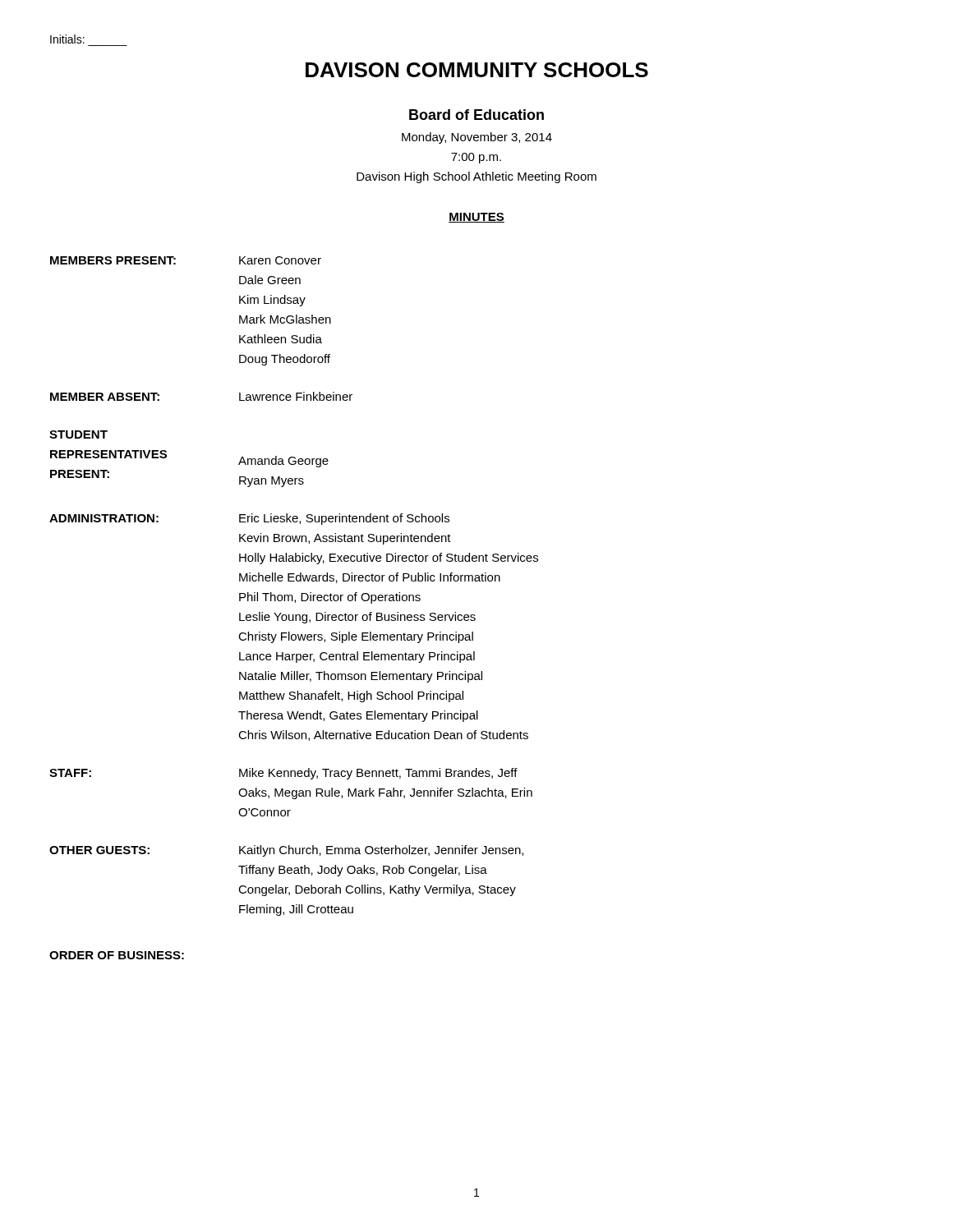Click the passage that begins "STAFF: Mike Kennedy,"
This screenshot has width=953, height=1232.
[x=476, y=793]
